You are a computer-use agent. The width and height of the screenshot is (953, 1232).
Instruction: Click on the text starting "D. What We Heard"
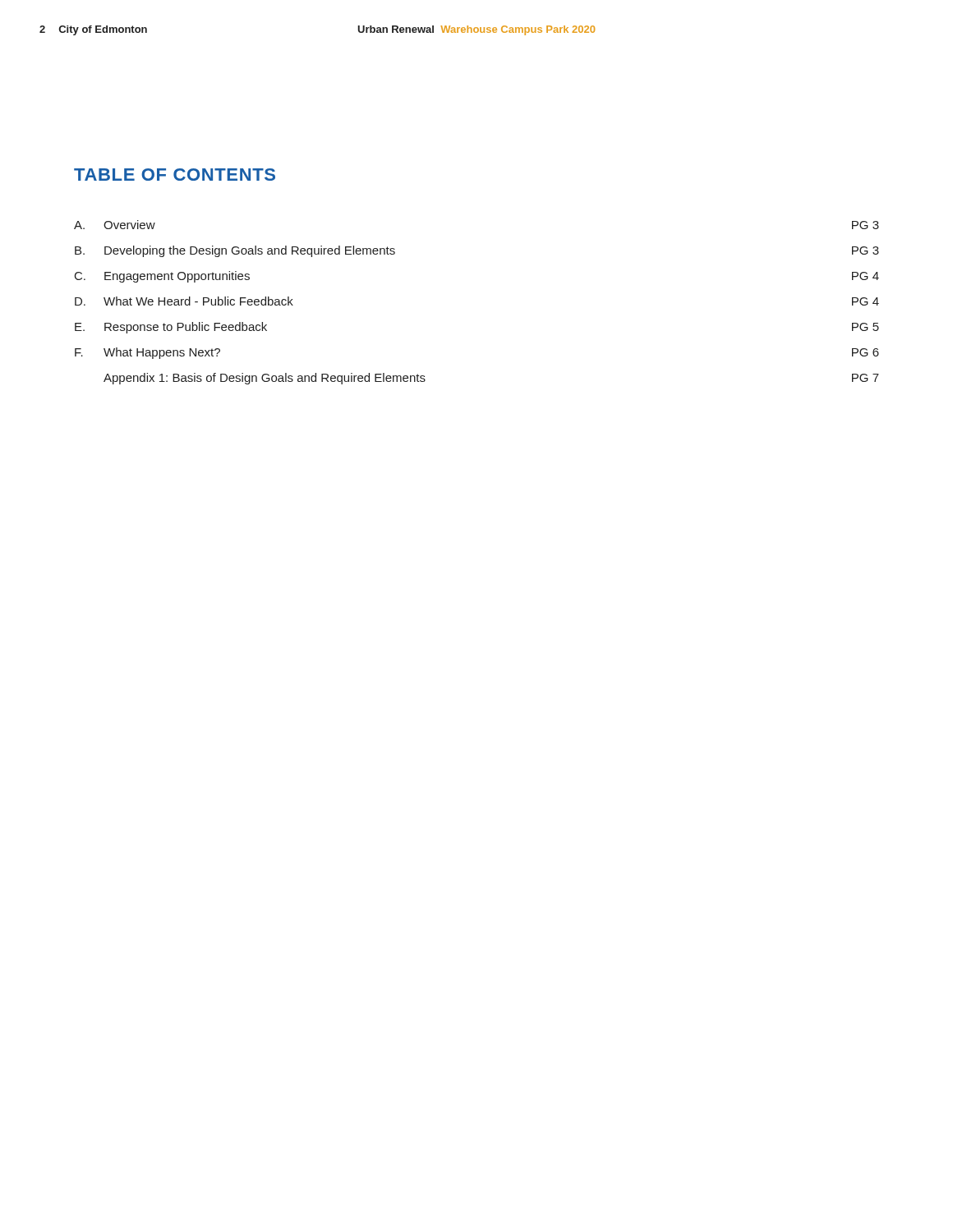click(x=206, y=302)
